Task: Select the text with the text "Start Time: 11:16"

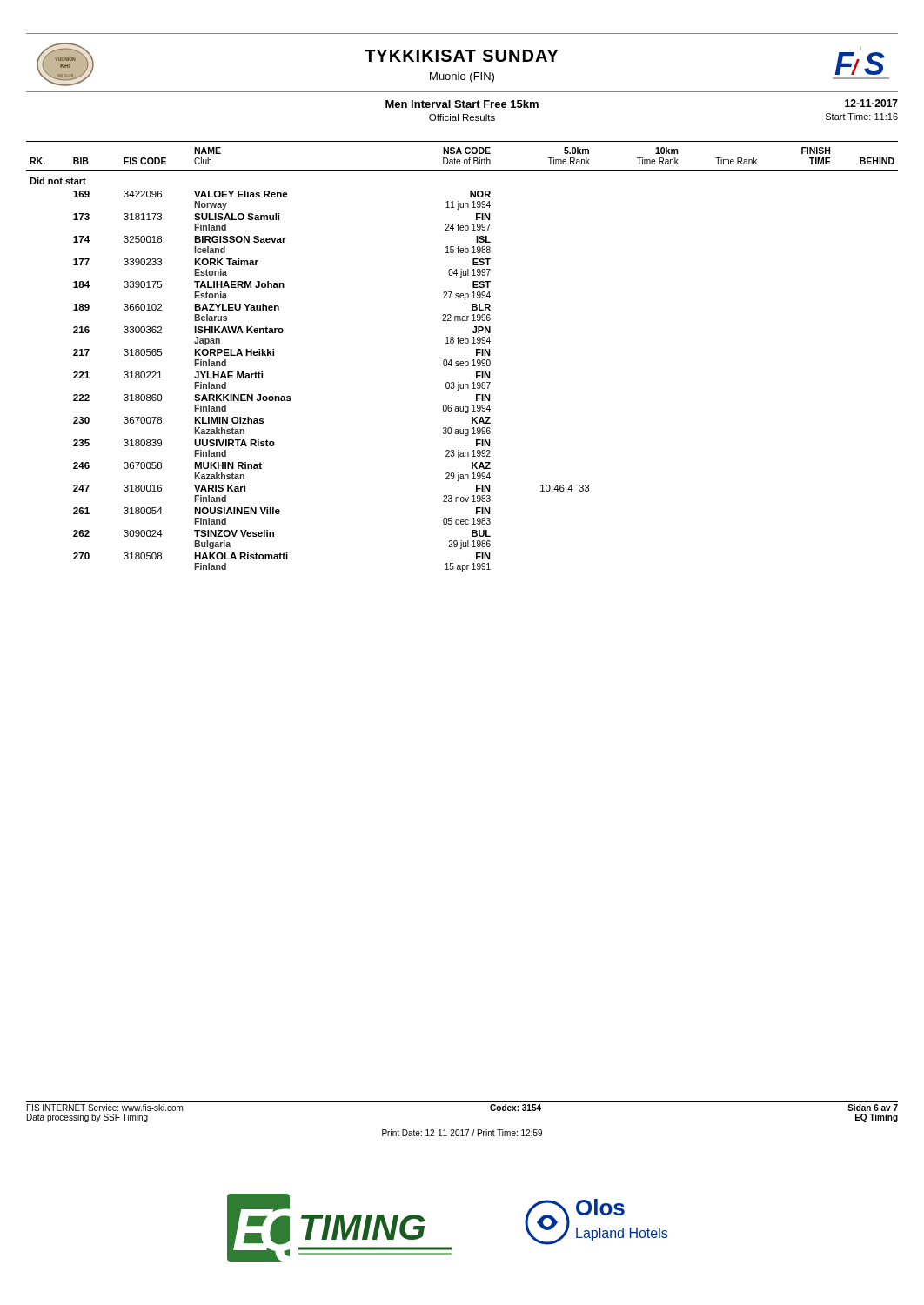Action: pos(861,117)
